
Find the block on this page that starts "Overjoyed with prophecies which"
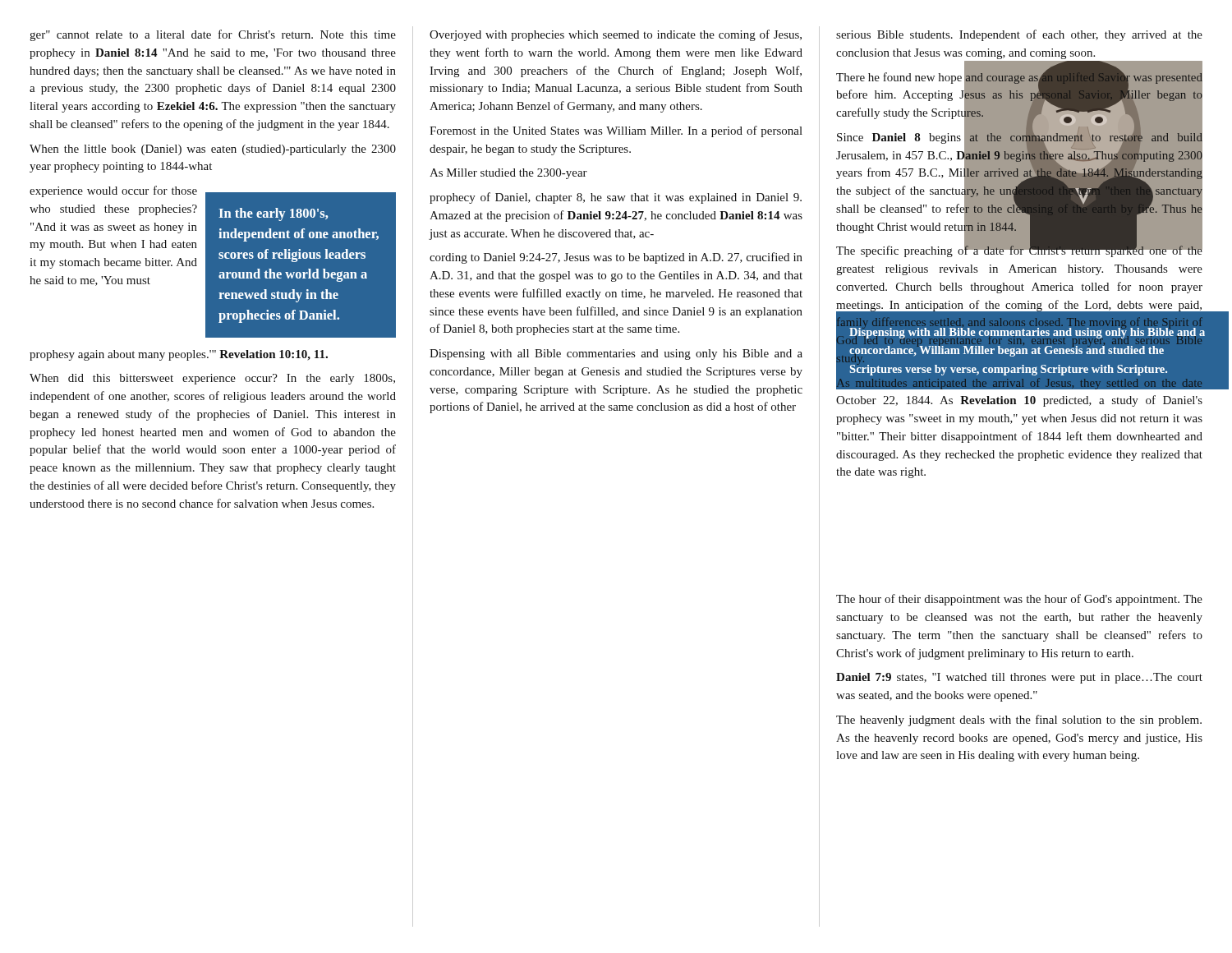click(616, 221)
